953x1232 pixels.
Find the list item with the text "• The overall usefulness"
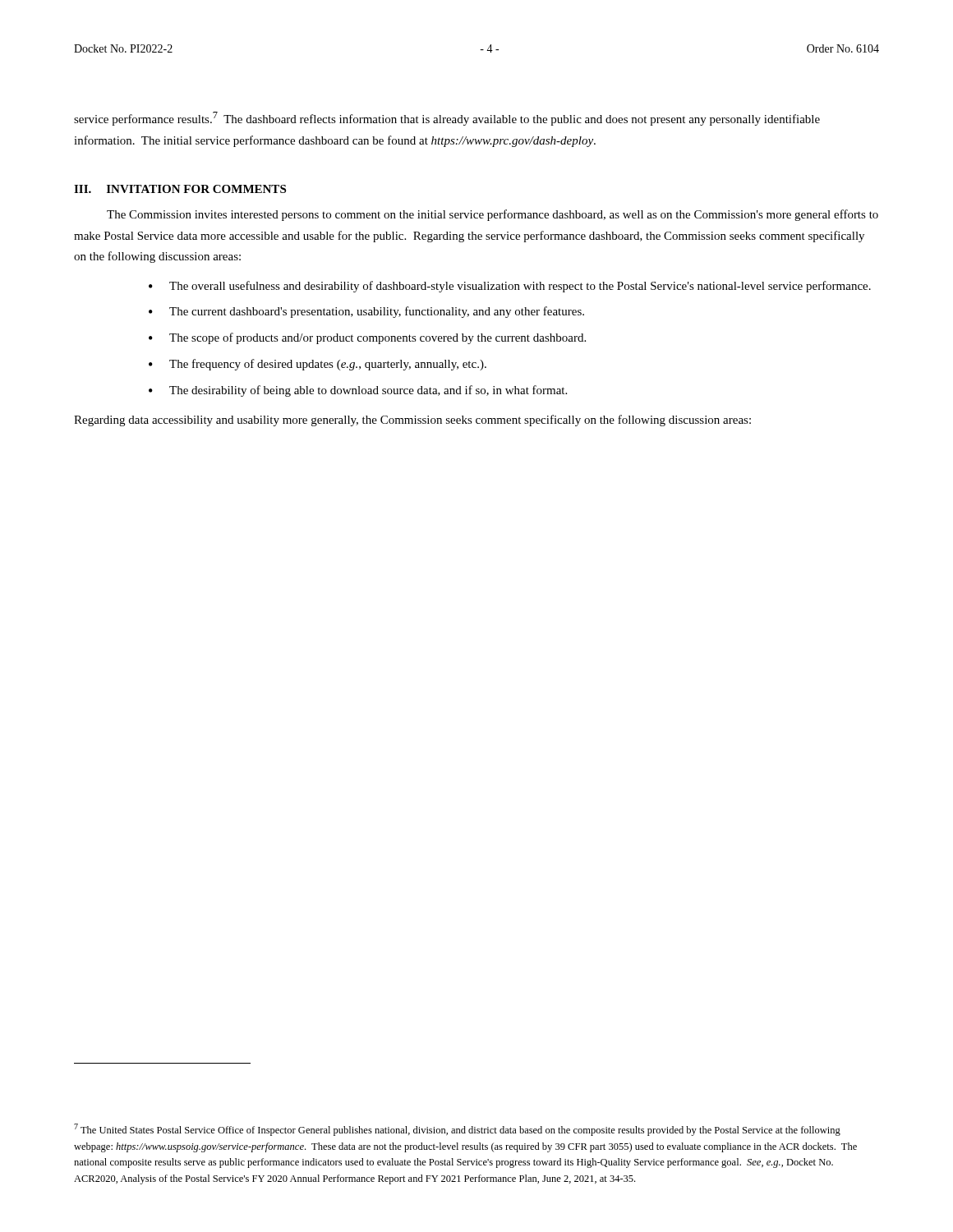(513, 287)
